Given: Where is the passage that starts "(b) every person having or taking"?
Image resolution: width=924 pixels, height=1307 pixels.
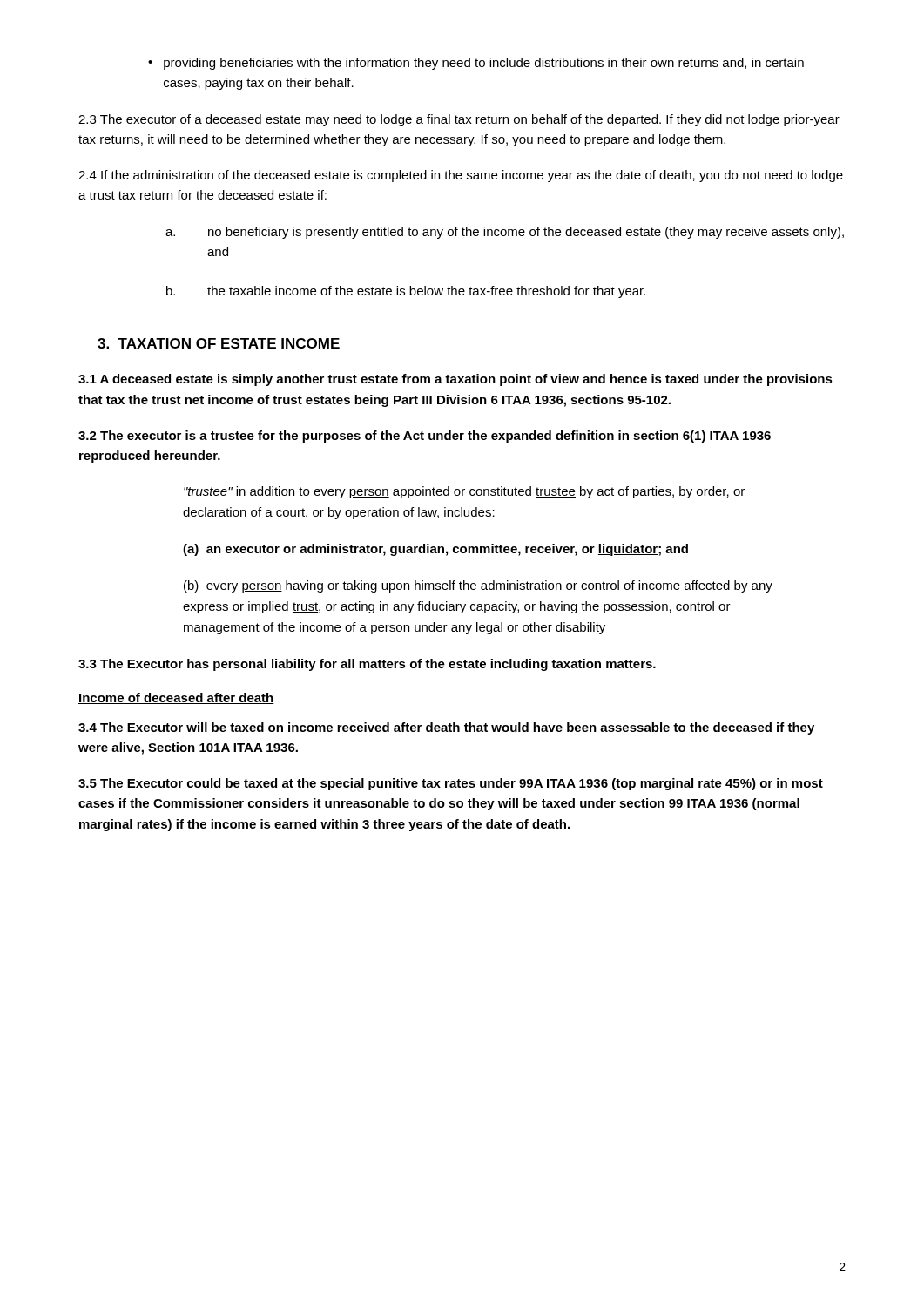Looking at the screenshot, I should tap(478, 606).
